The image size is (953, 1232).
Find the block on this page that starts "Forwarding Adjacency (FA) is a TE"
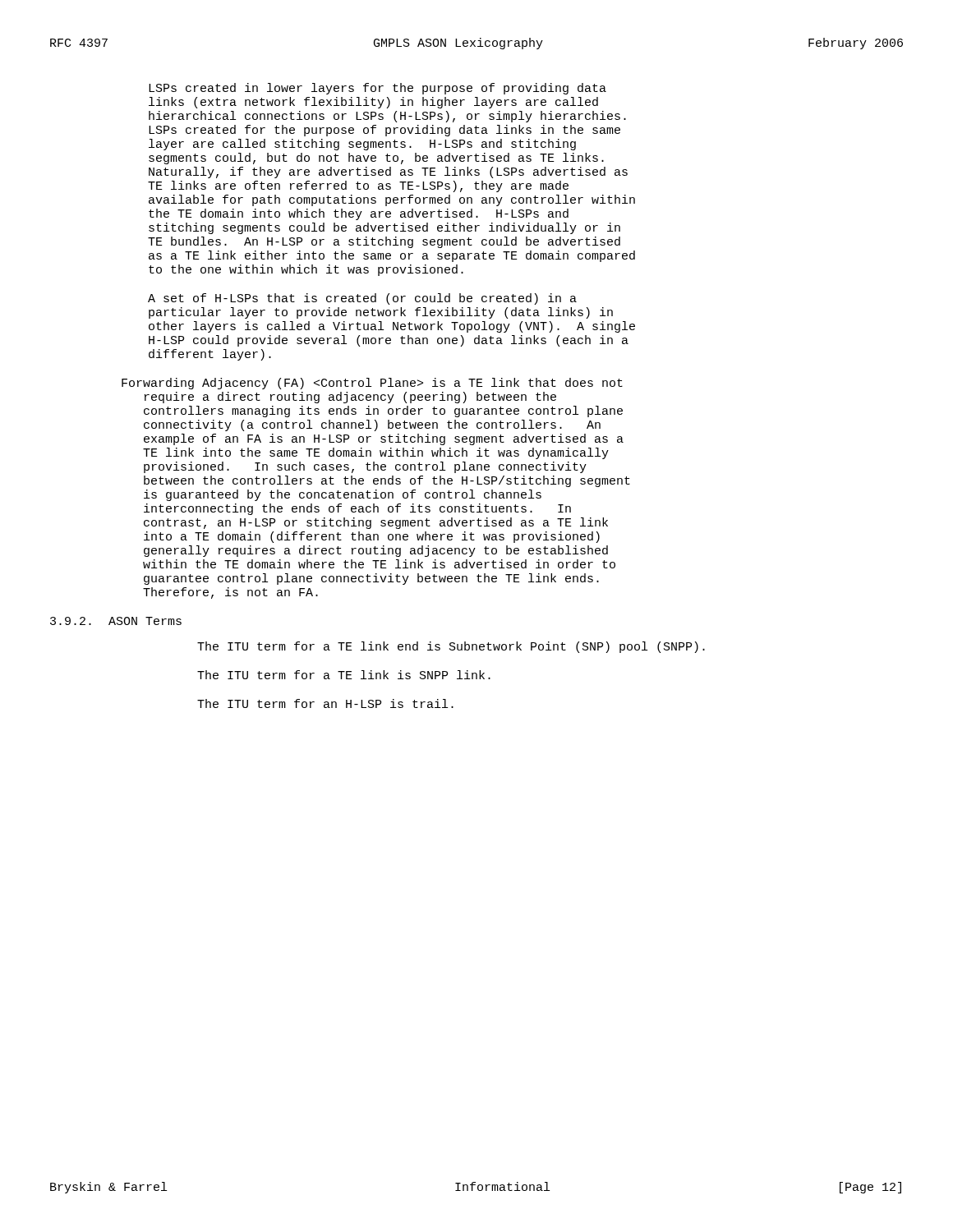pos(476,489)
